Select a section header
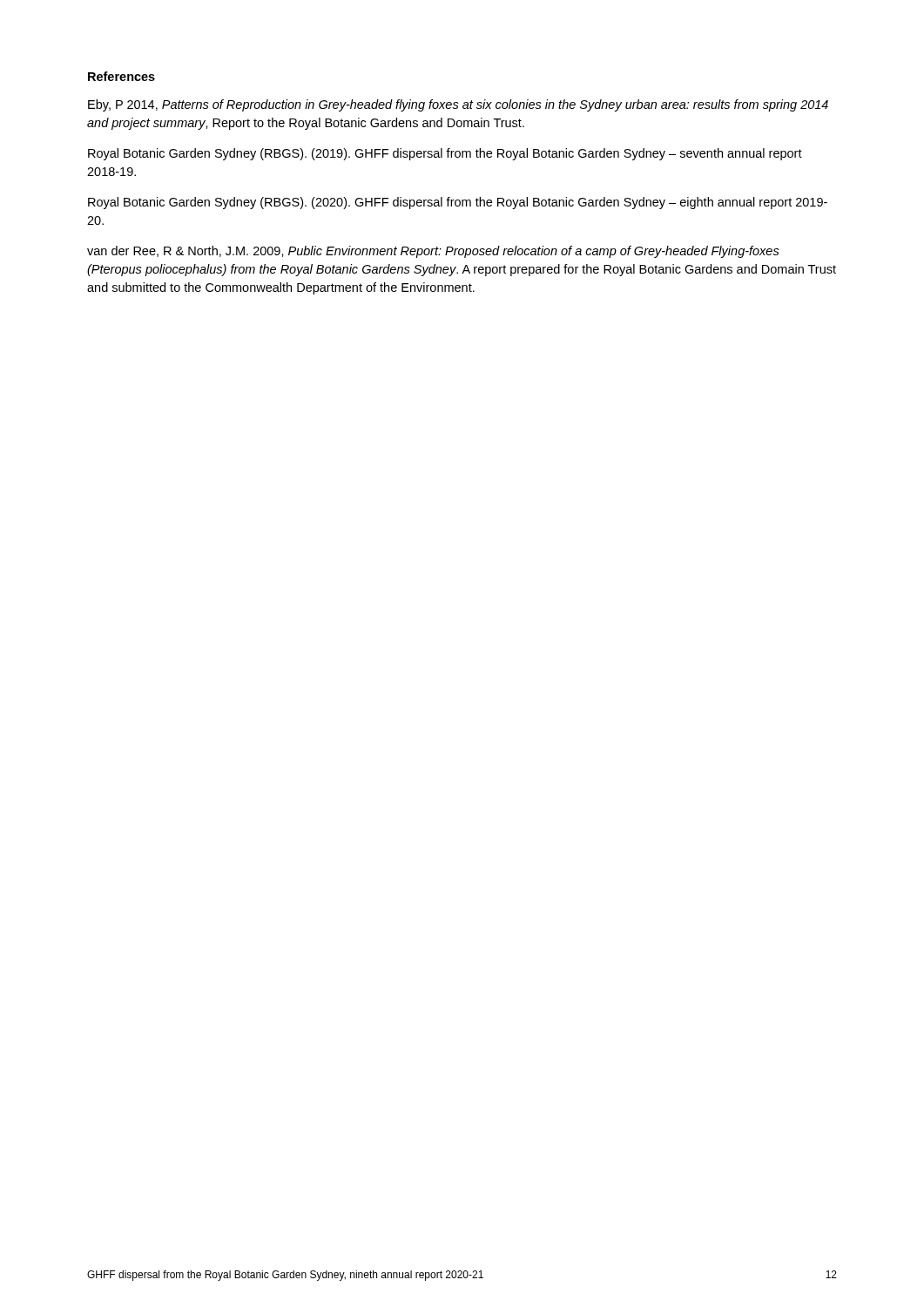The height and width of the screenshot is (1307, 924). tap(121, 77)
